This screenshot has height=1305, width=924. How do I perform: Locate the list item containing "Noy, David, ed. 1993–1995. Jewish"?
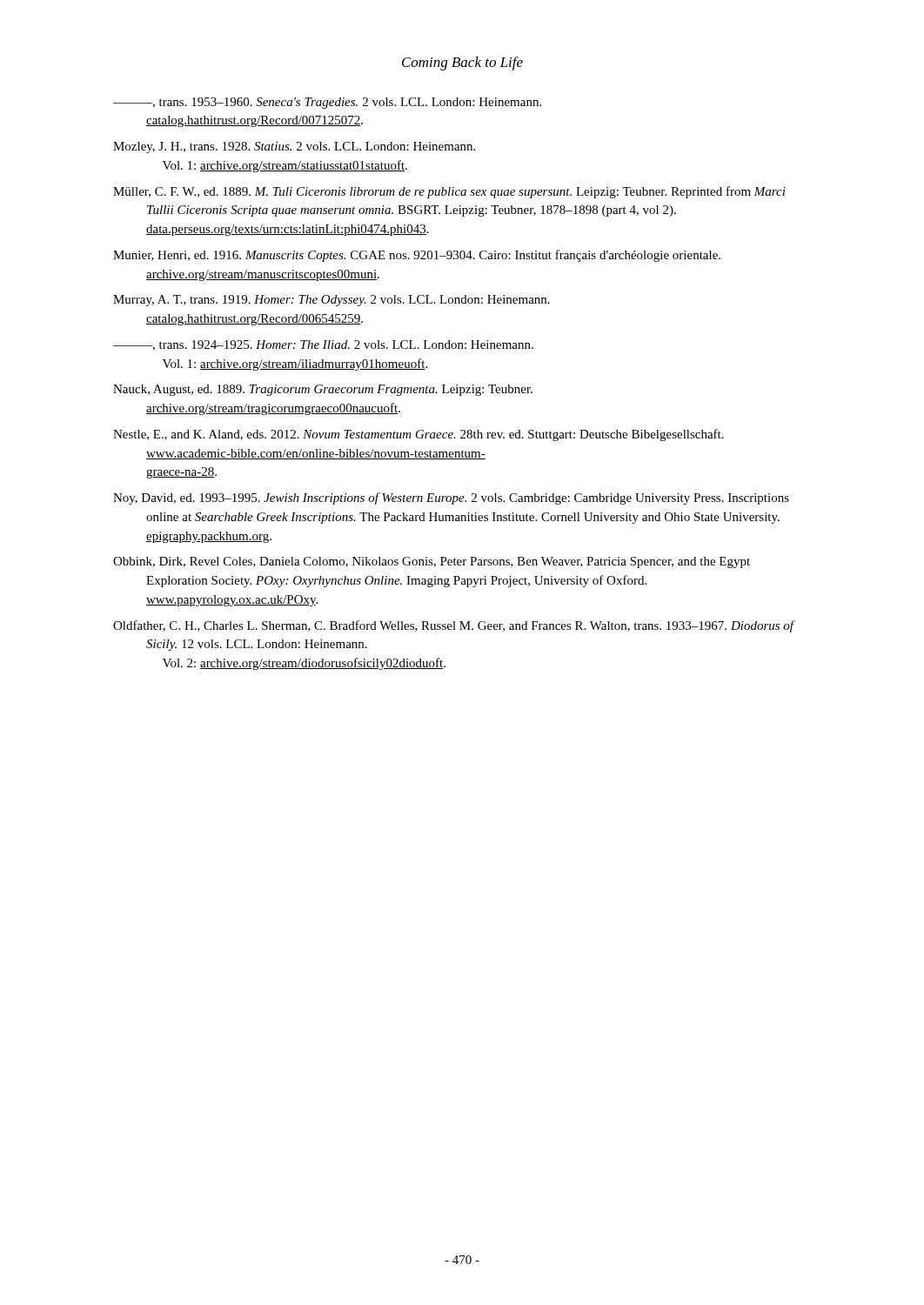tap(451, 517)
